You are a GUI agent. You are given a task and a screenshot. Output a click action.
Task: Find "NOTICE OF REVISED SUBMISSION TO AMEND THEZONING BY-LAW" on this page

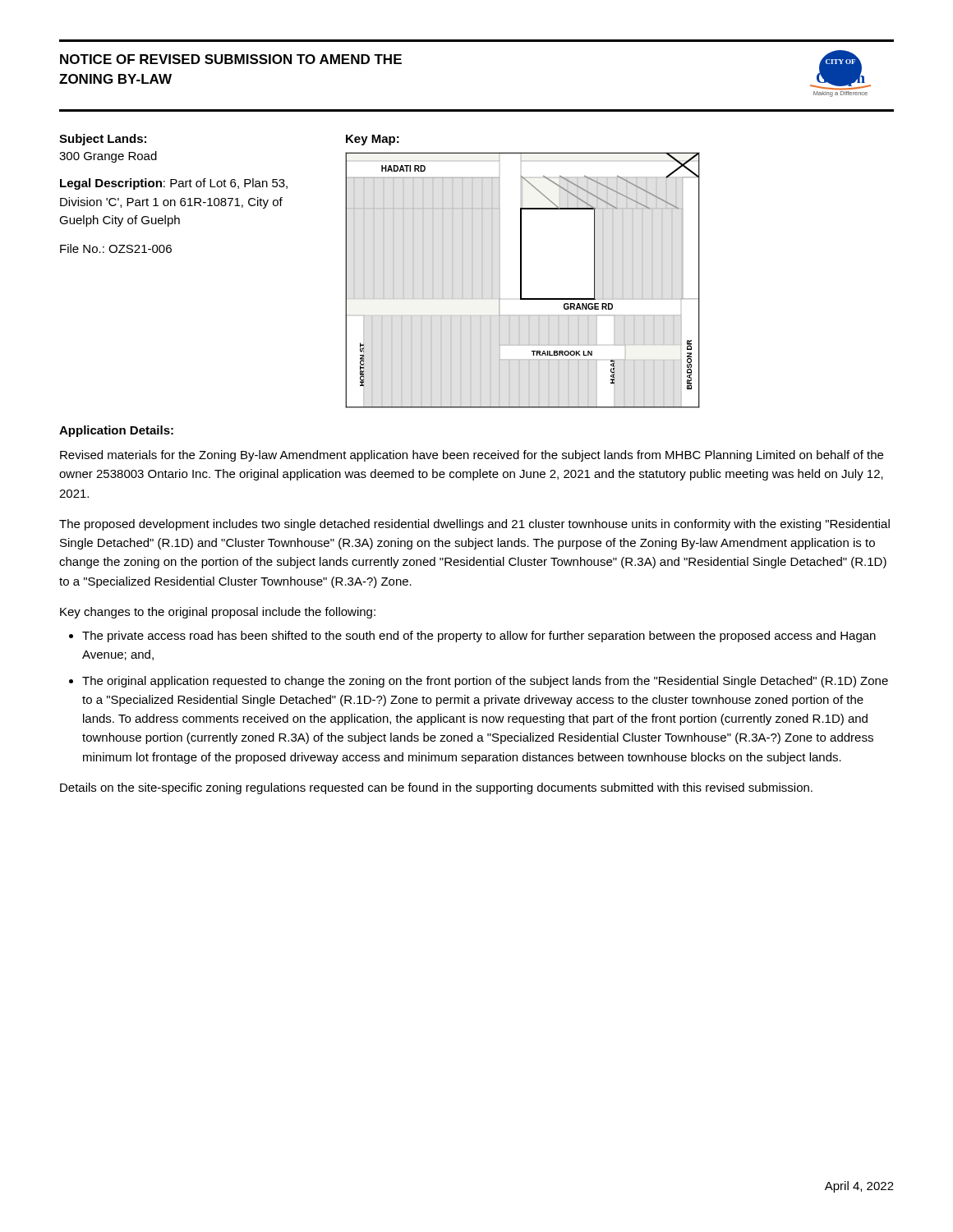click(x=231, y=69)
